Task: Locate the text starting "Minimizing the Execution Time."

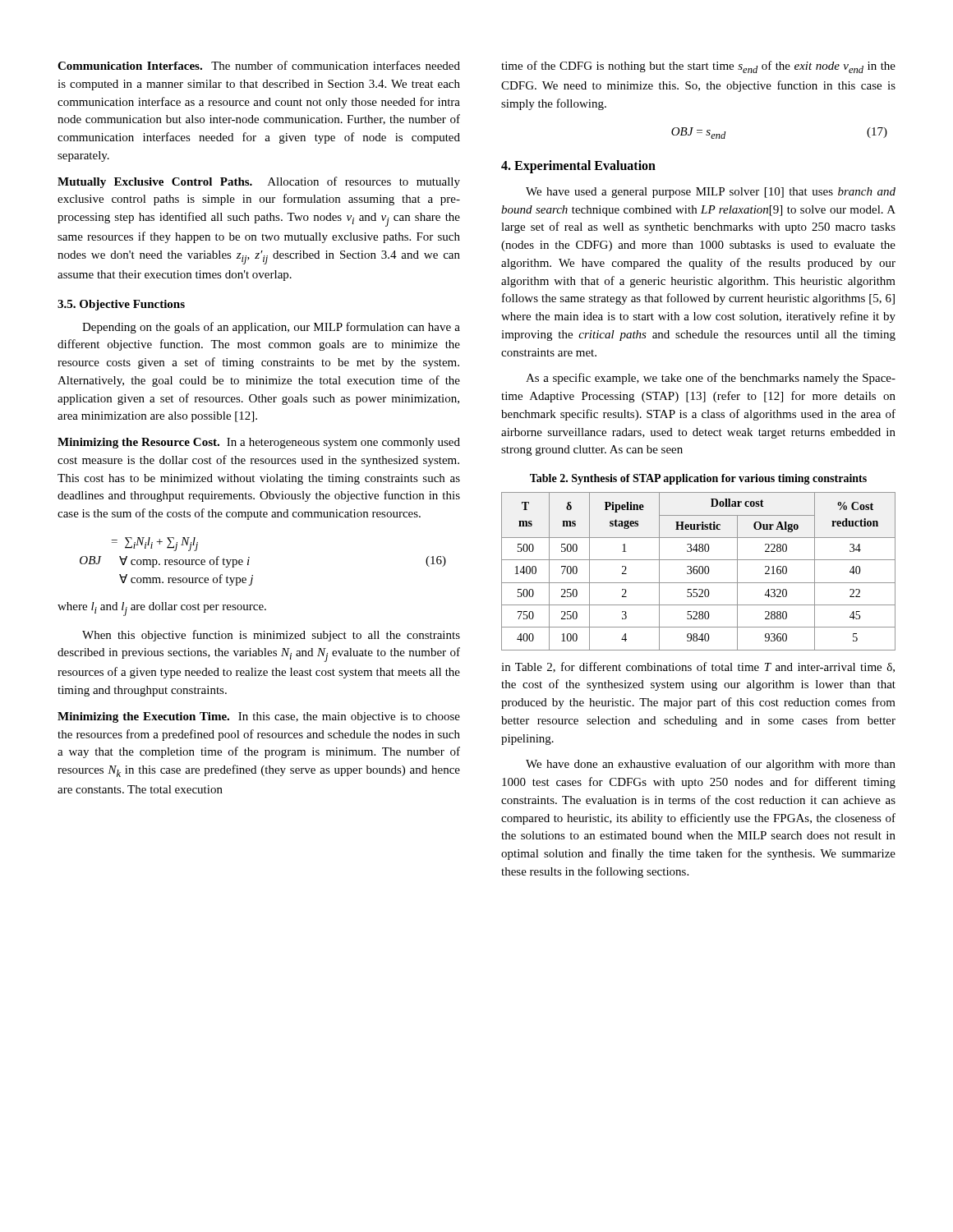Action: pyautogui.click(x=259, y=754)
